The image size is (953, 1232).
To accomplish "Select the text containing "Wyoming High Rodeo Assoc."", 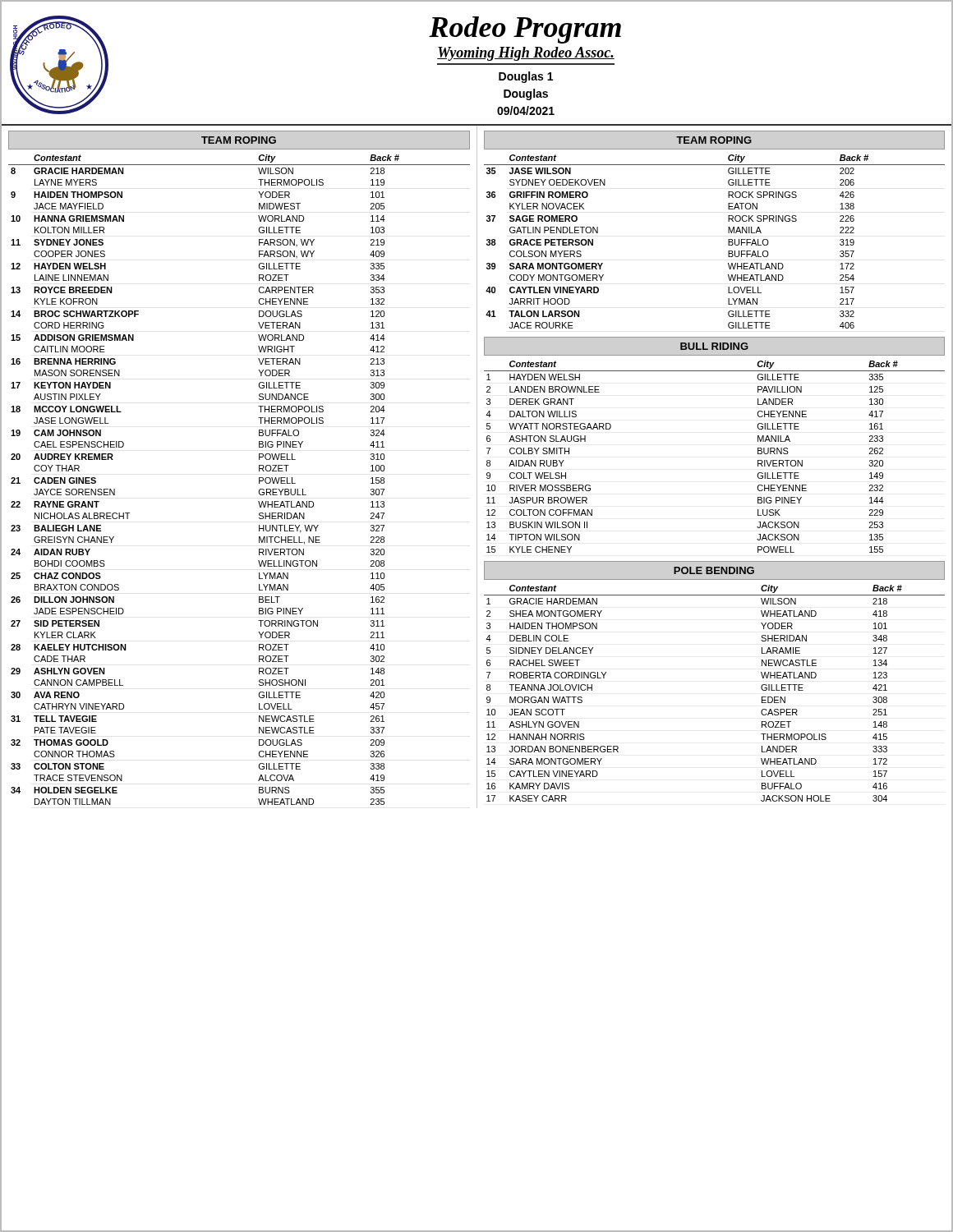I will click(526, 55).
